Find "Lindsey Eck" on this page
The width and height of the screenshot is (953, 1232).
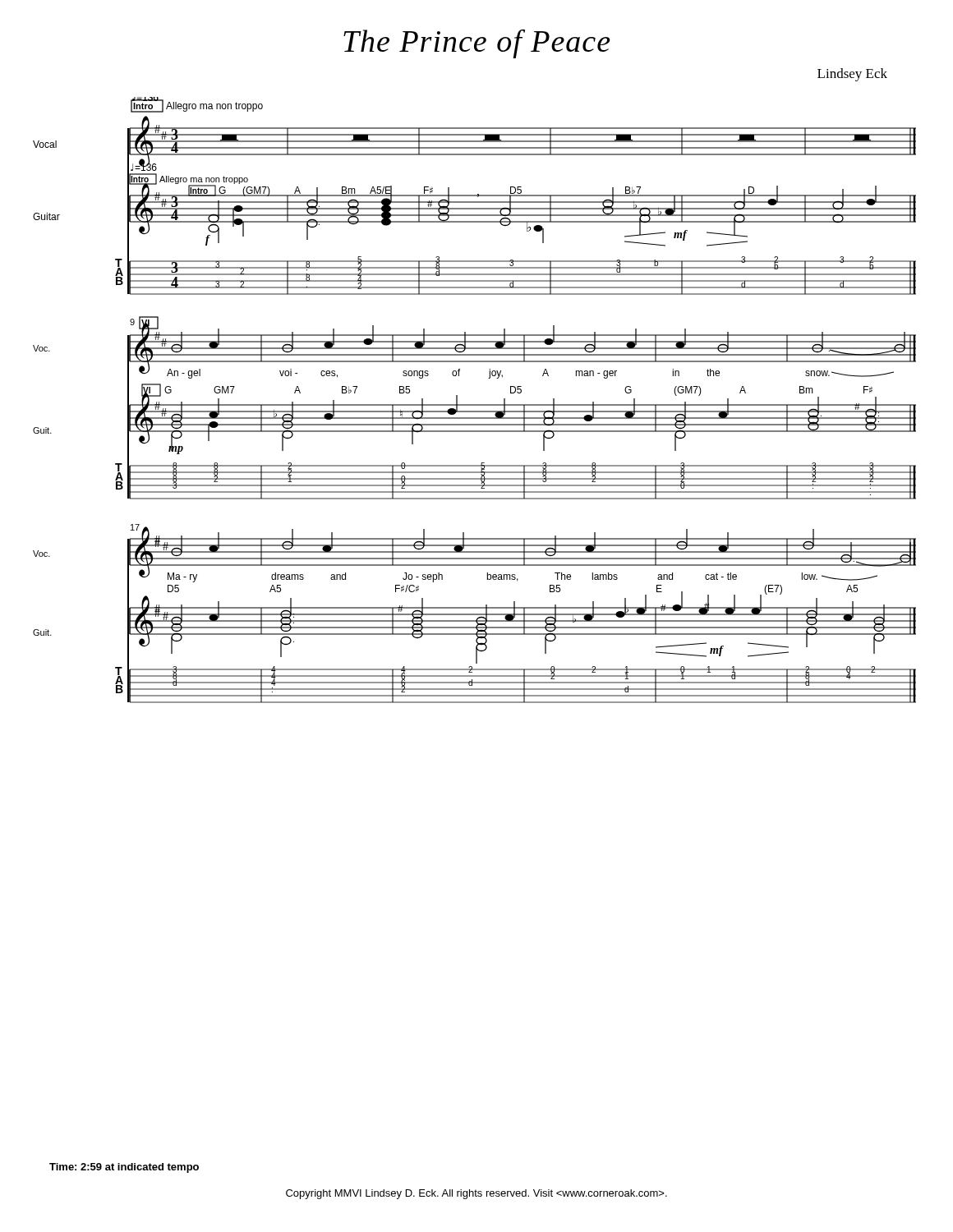(852, 73)
